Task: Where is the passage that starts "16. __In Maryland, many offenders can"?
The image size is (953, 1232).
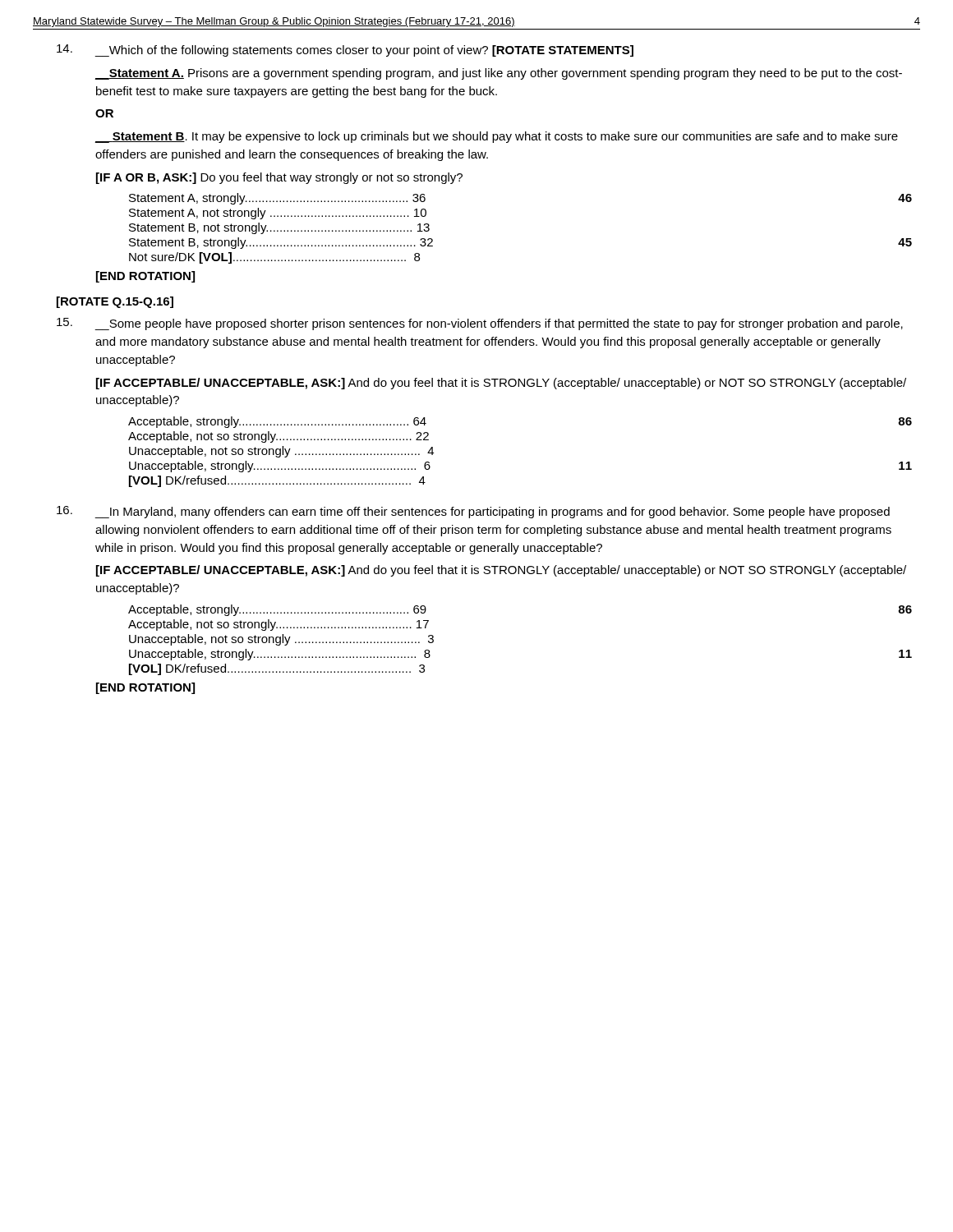Action: coord(473,512)
